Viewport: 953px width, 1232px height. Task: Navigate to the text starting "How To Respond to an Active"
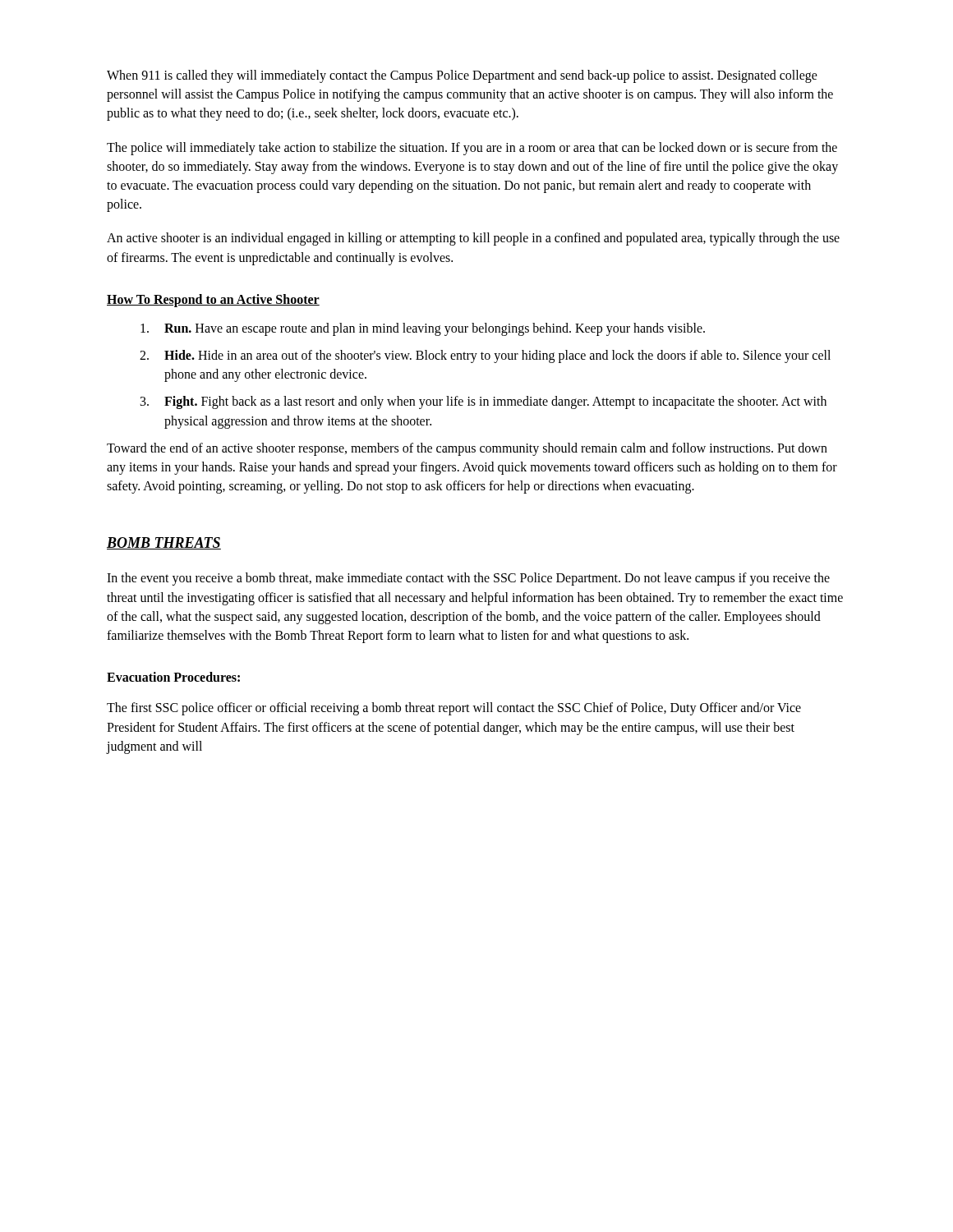click(x=213, y=299)
